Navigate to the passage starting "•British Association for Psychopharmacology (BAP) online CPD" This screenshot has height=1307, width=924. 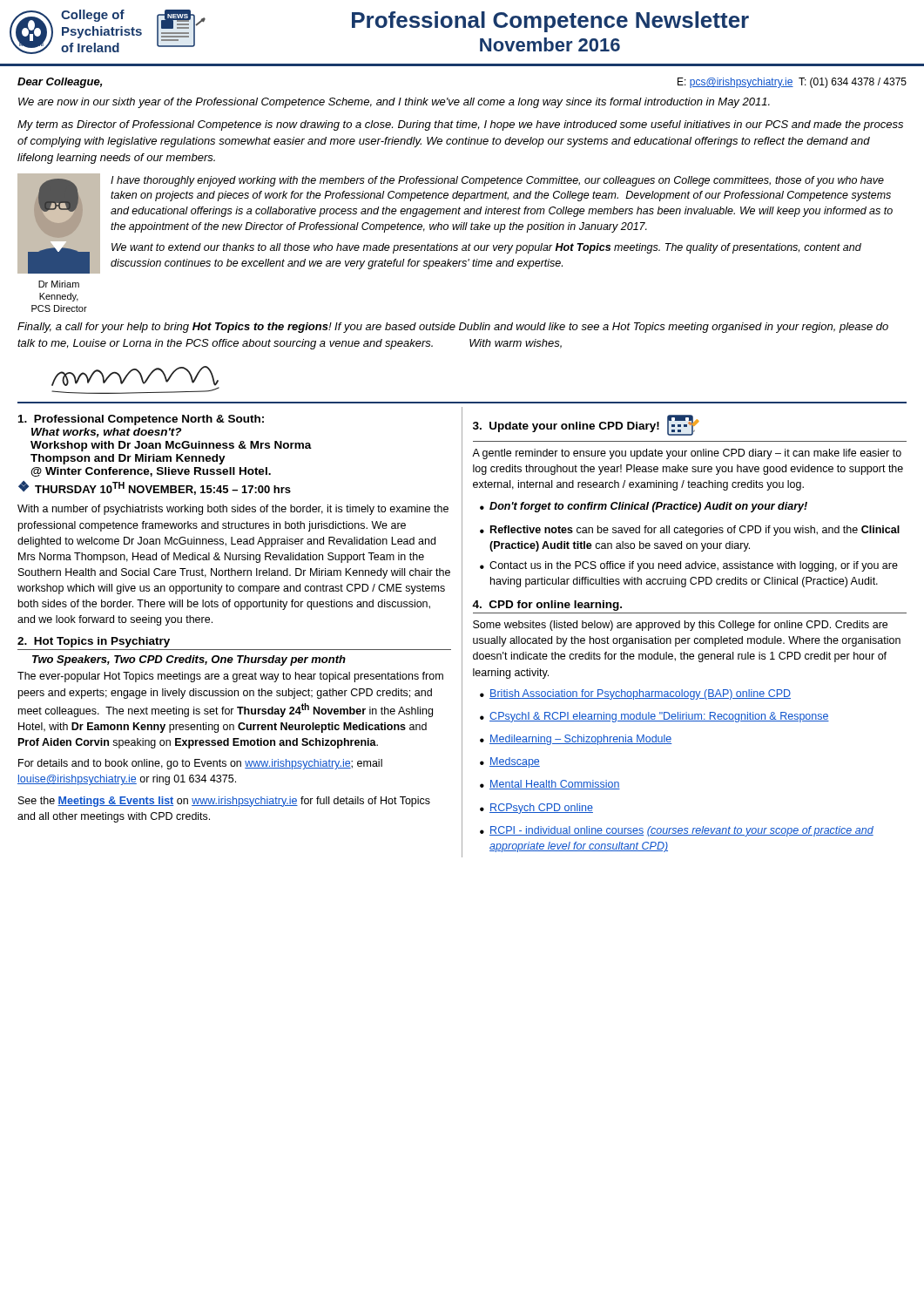coord(635,695)
